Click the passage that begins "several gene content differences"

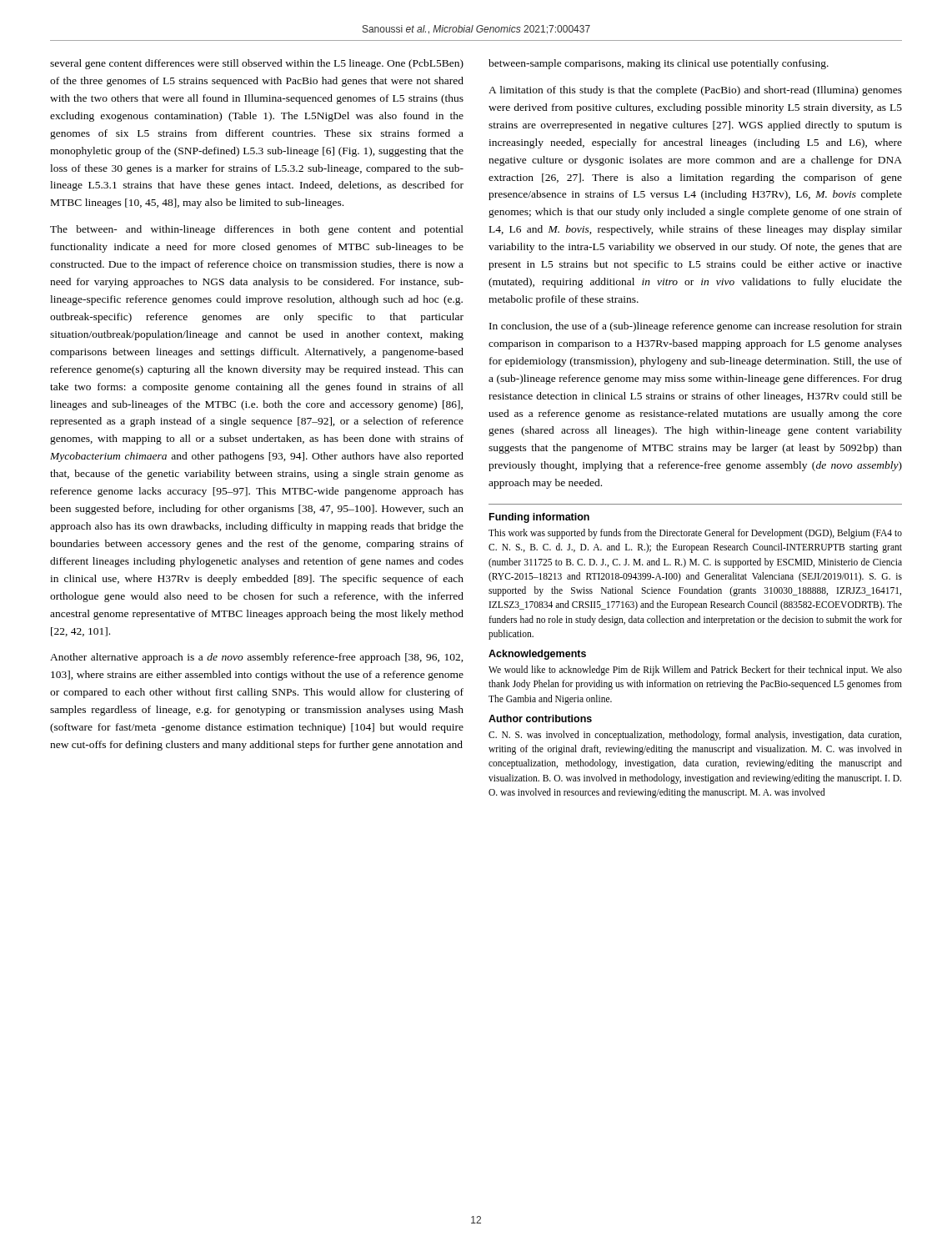coord(257,134)
